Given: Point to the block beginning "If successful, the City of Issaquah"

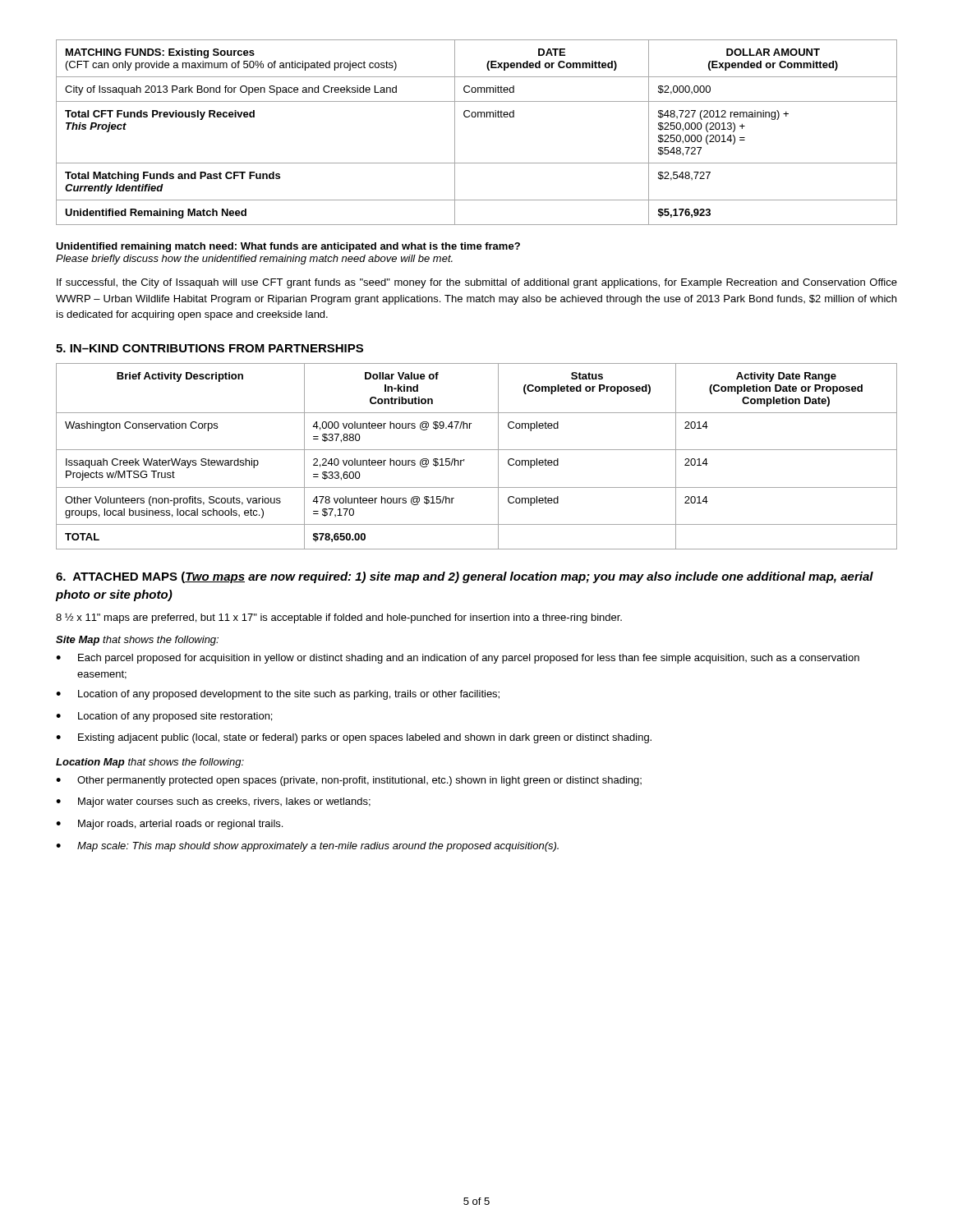Looking at the screenshot, I should coord(476,298).
